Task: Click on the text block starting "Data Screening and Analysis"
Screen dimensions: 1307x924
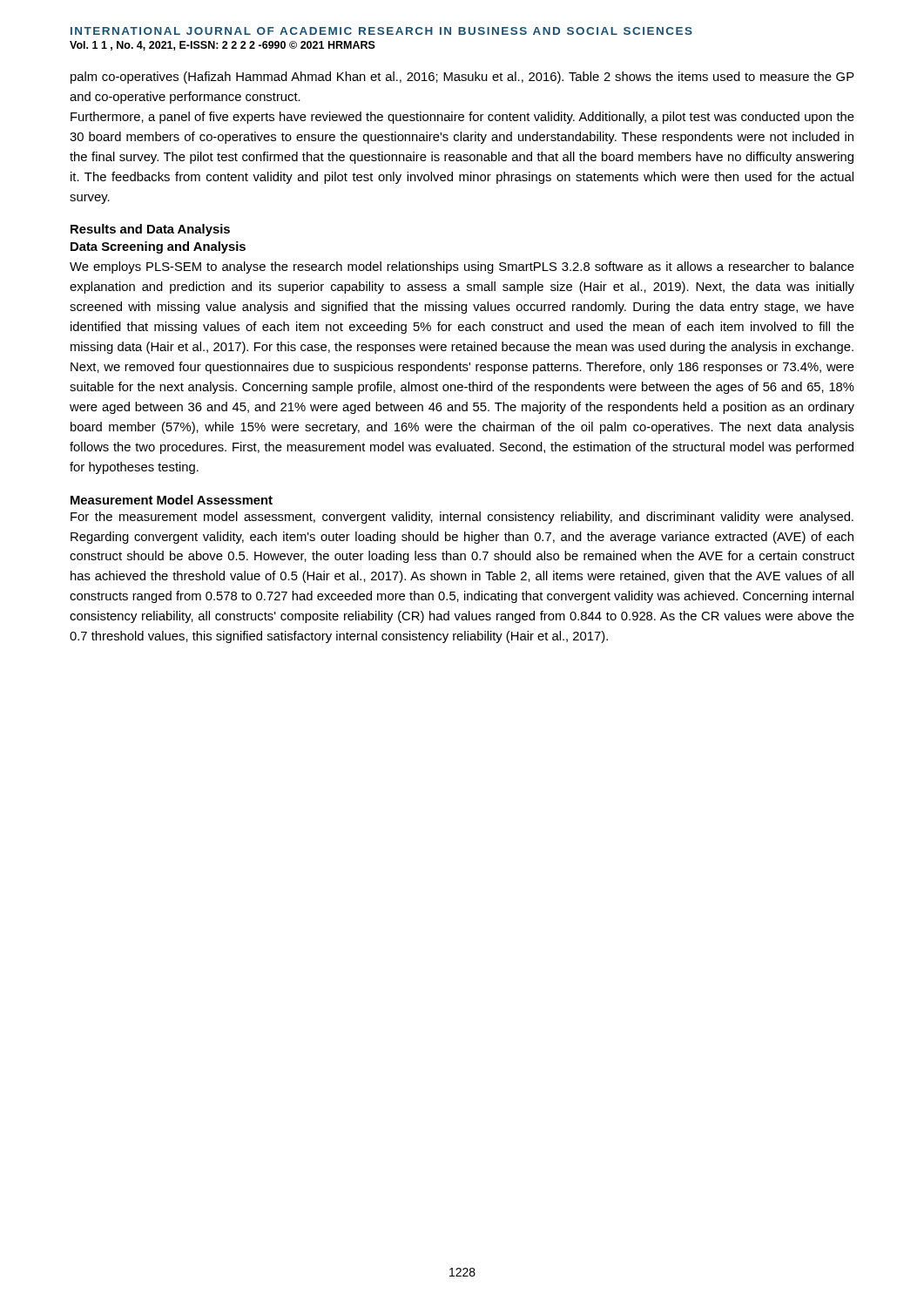Action: (x=158, y=247)
